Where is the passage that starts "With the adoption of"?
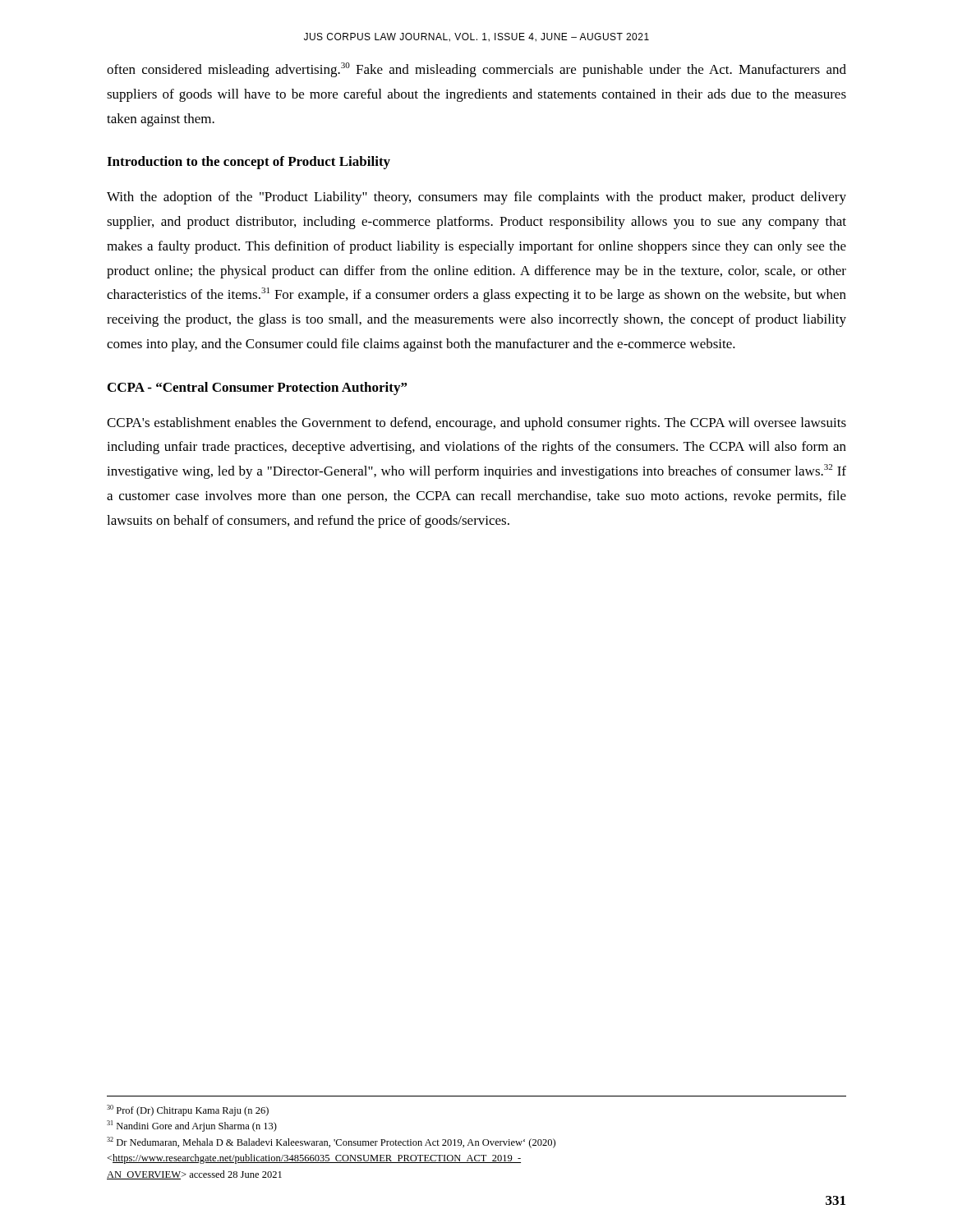The height and width of the screenshot is (1232, 953). [476, 270]
